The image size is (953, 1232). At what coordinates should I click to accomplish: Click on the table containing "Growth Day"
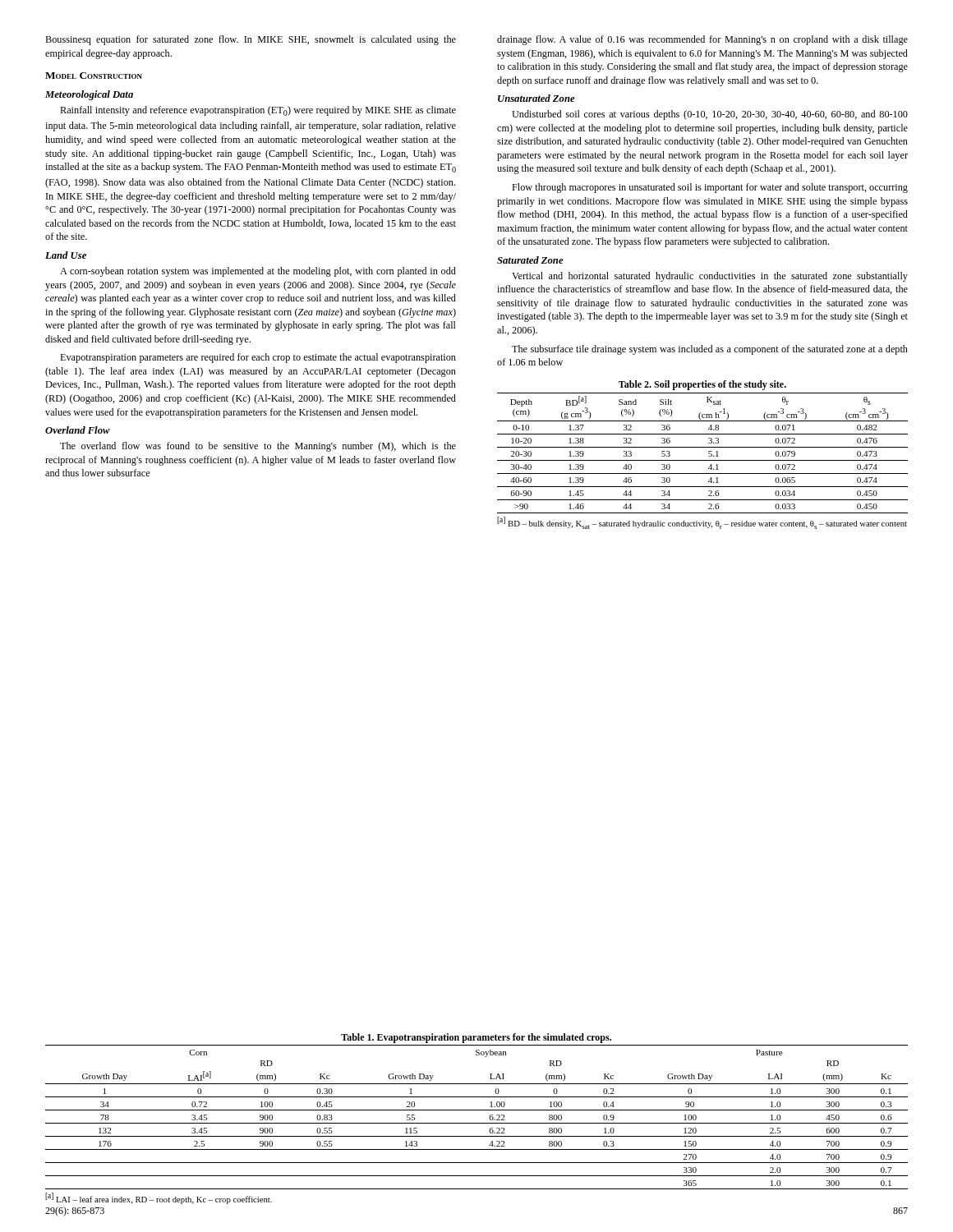[476, 1124]
